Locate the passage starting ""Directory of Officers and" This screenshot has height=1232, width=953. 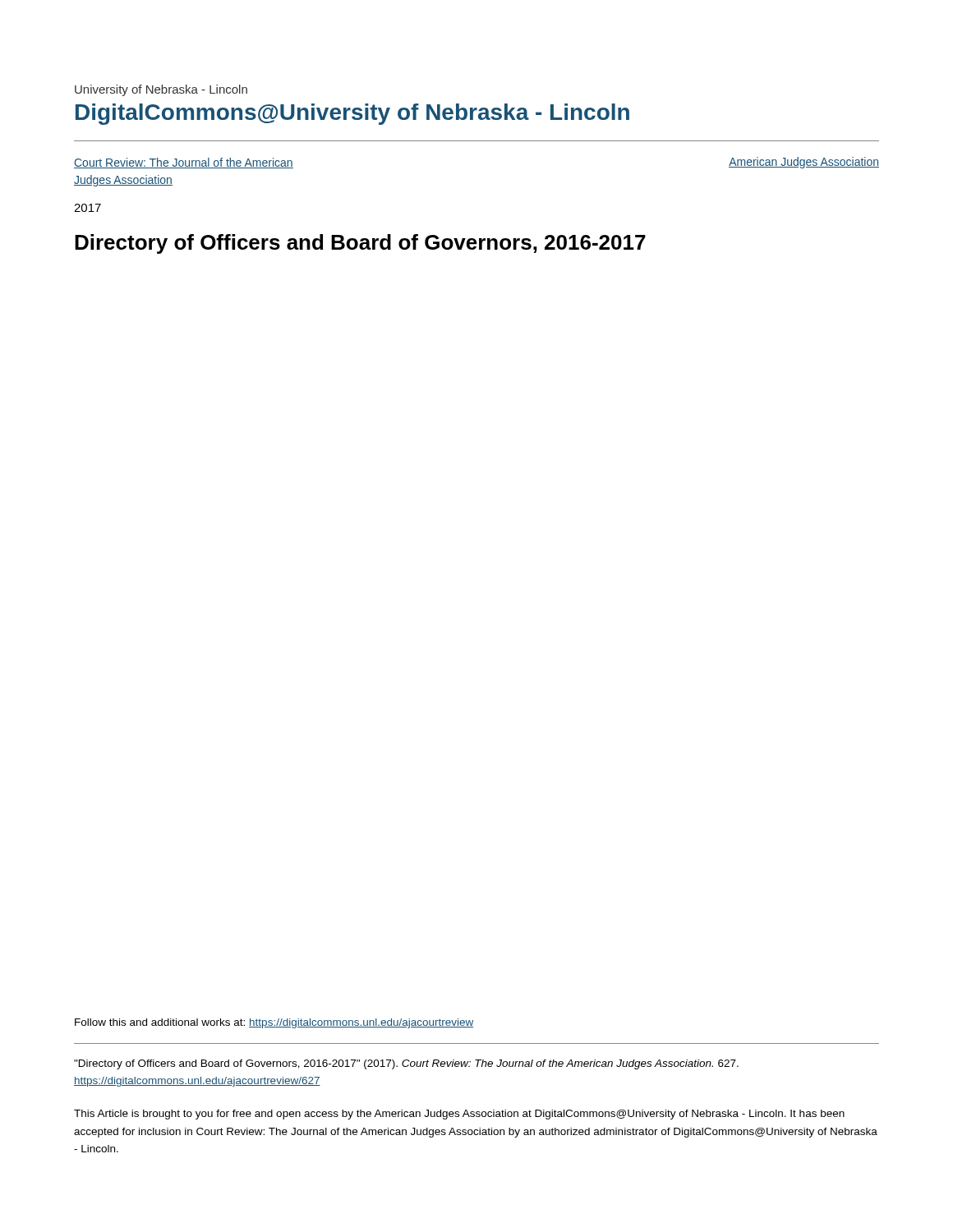pos(476,1074)
